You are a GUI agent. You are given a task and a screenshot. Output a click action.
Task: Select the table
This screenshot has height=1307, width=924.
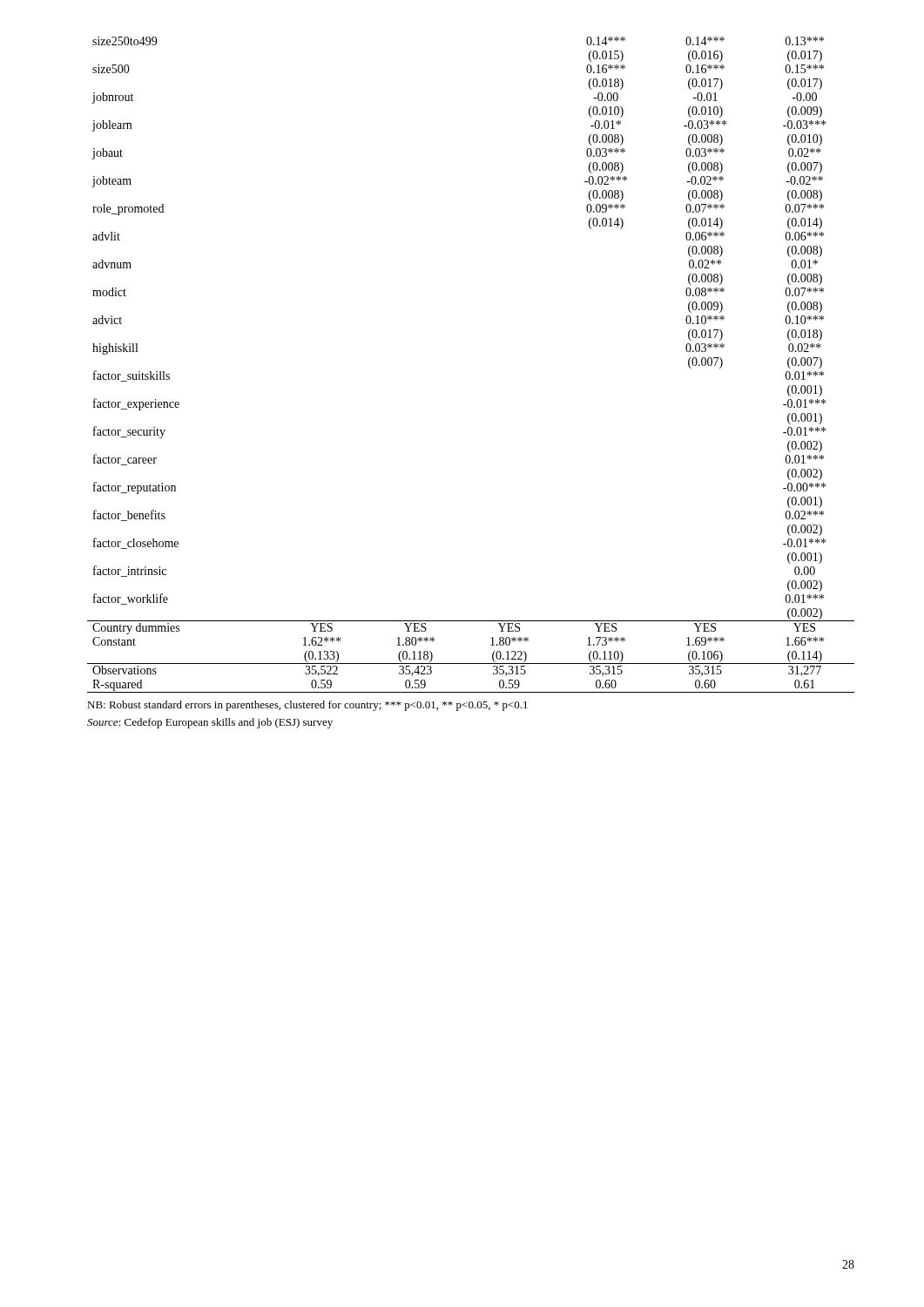pos(471,364)
